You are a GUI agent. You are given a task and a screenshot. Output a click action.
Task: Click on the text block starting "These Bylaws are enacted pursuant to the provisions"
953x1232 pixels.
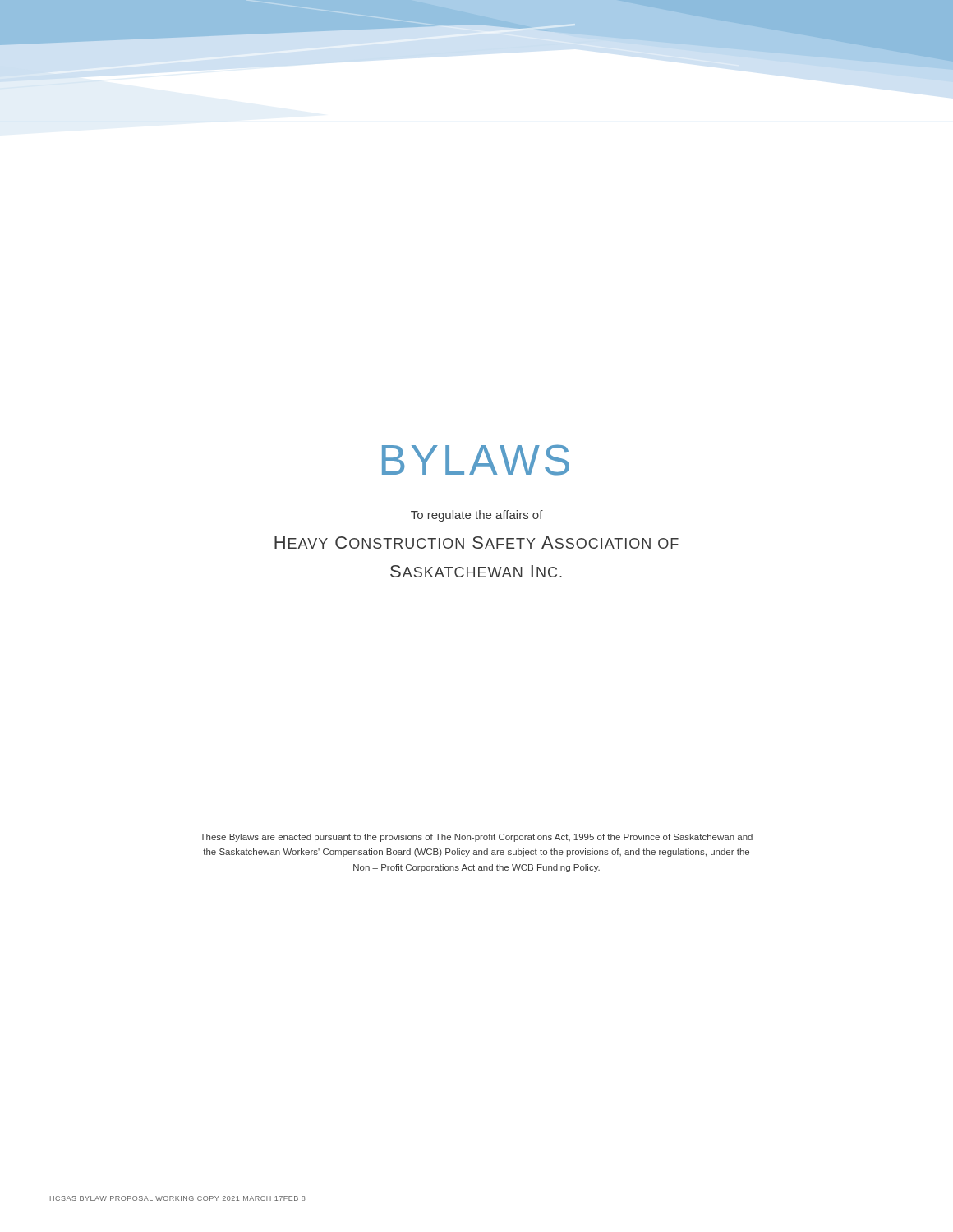[476, 852]
